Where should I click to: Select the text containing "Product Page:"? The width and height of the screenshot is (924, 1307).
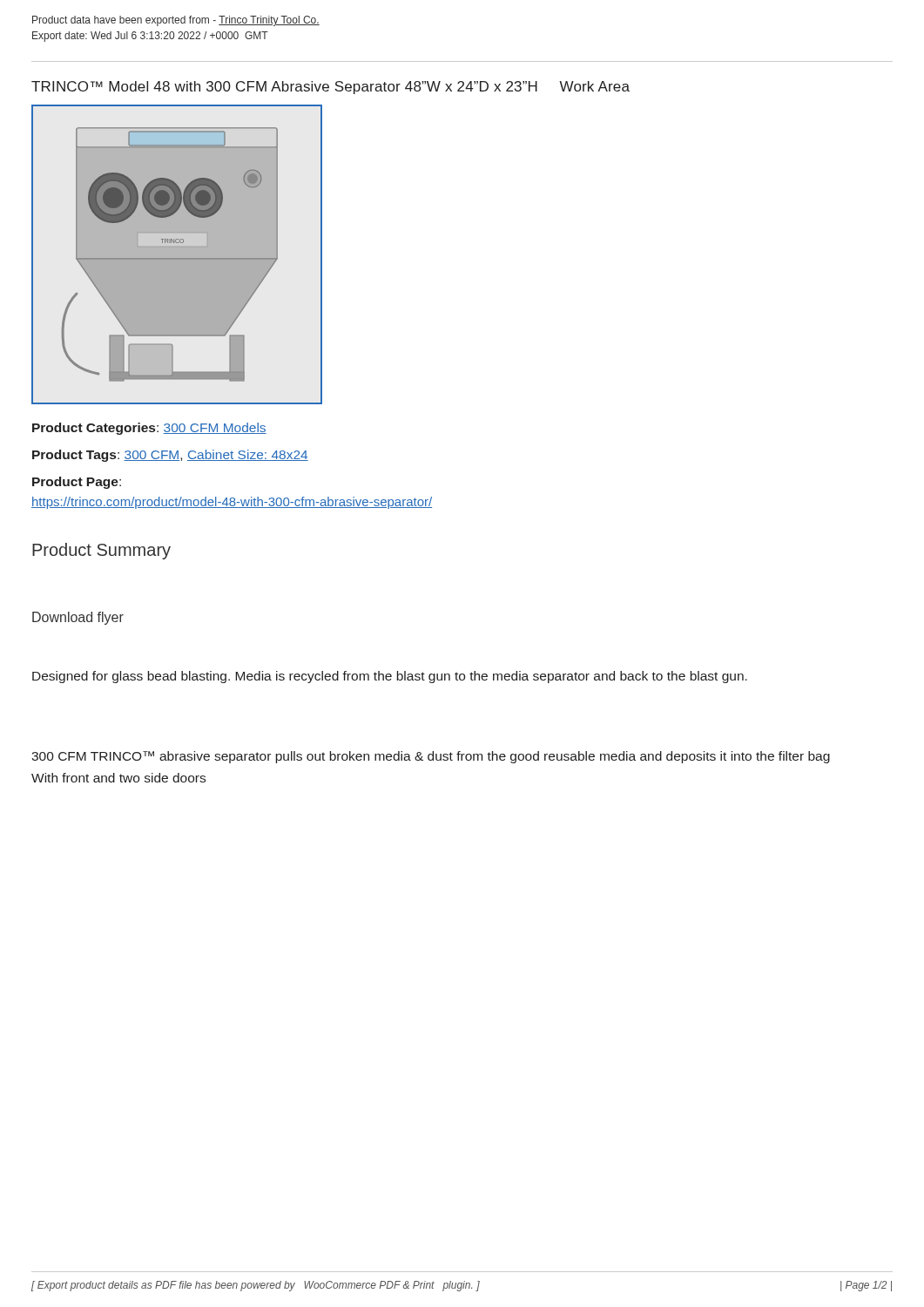tap(77, 481)
